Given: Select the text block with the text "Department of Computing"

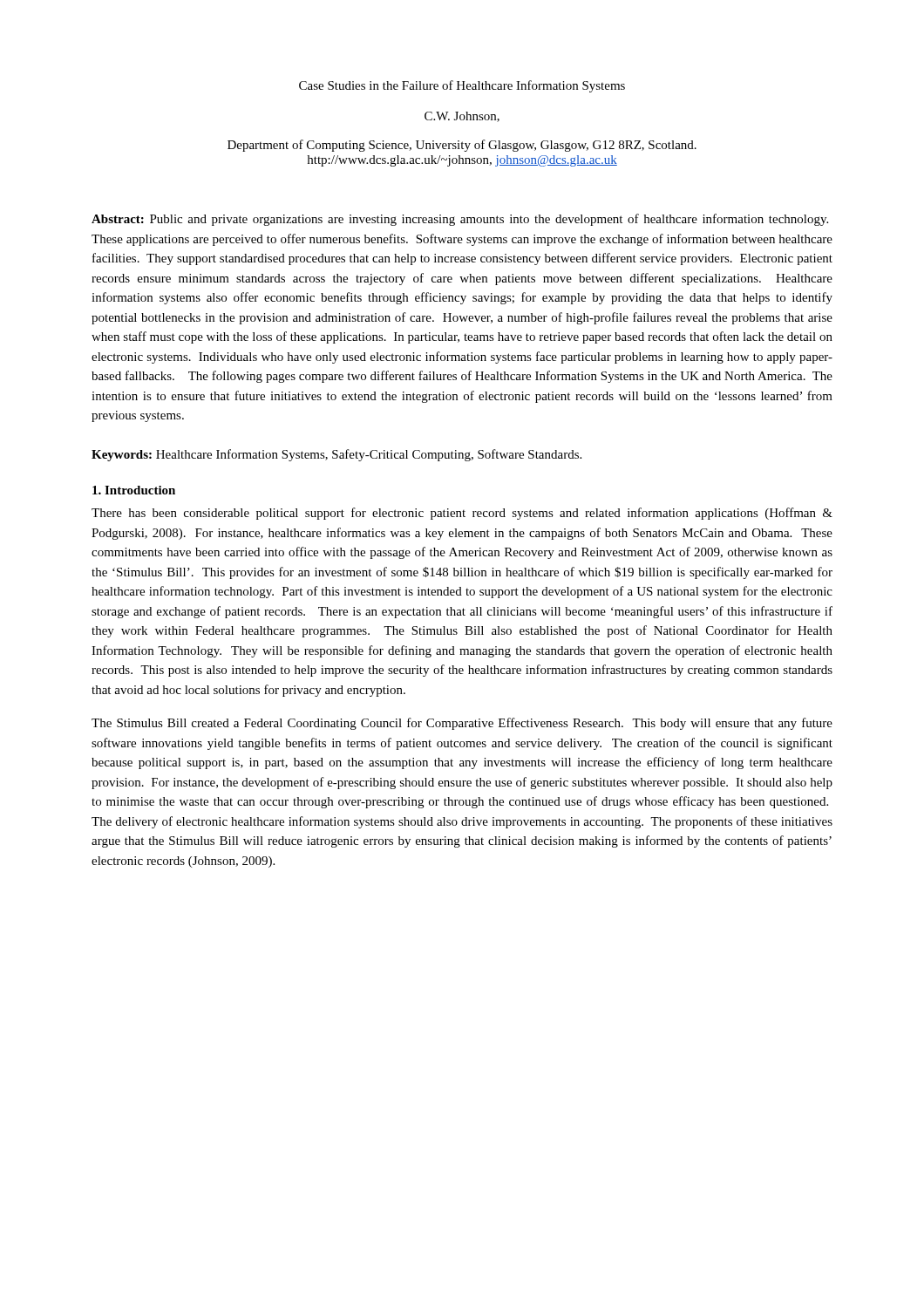Looking at the screenshot, I should click(x=462, y=152).
